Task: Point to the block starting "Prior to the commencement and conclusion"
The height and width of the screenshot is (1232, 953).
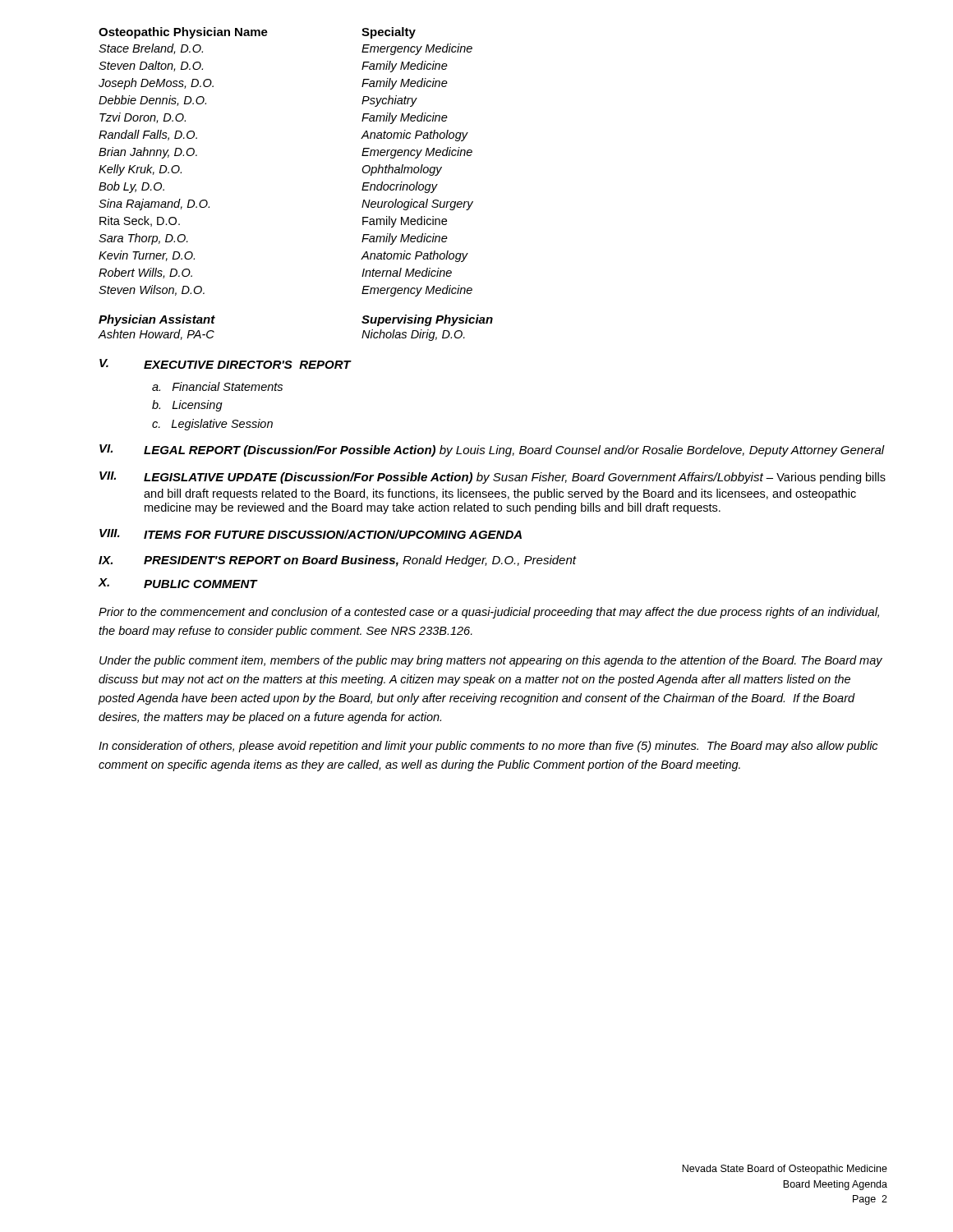Action: point(490,622)
